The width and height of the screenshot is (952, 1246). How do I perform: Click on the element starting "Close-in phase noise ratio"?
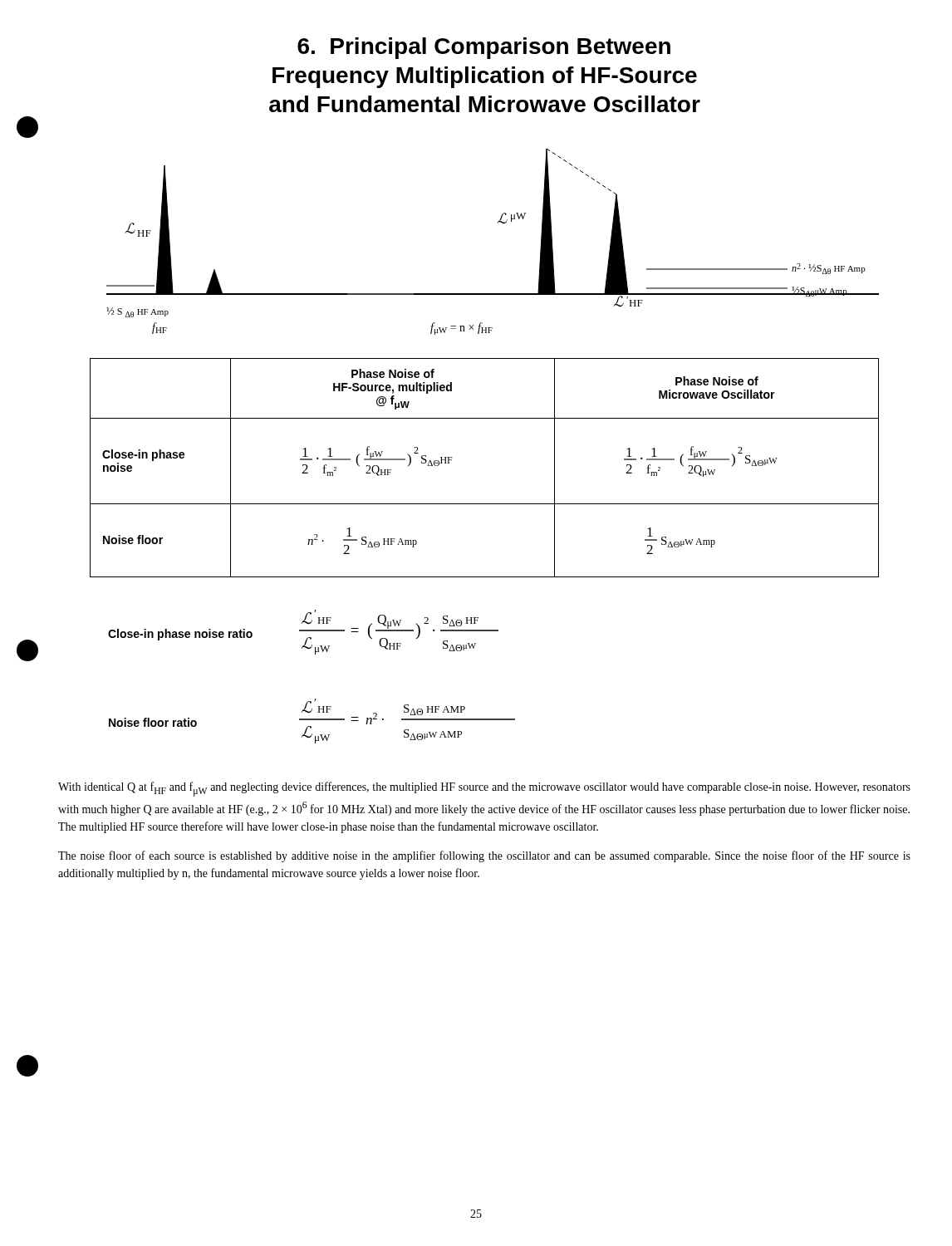(x=180, y=634)
